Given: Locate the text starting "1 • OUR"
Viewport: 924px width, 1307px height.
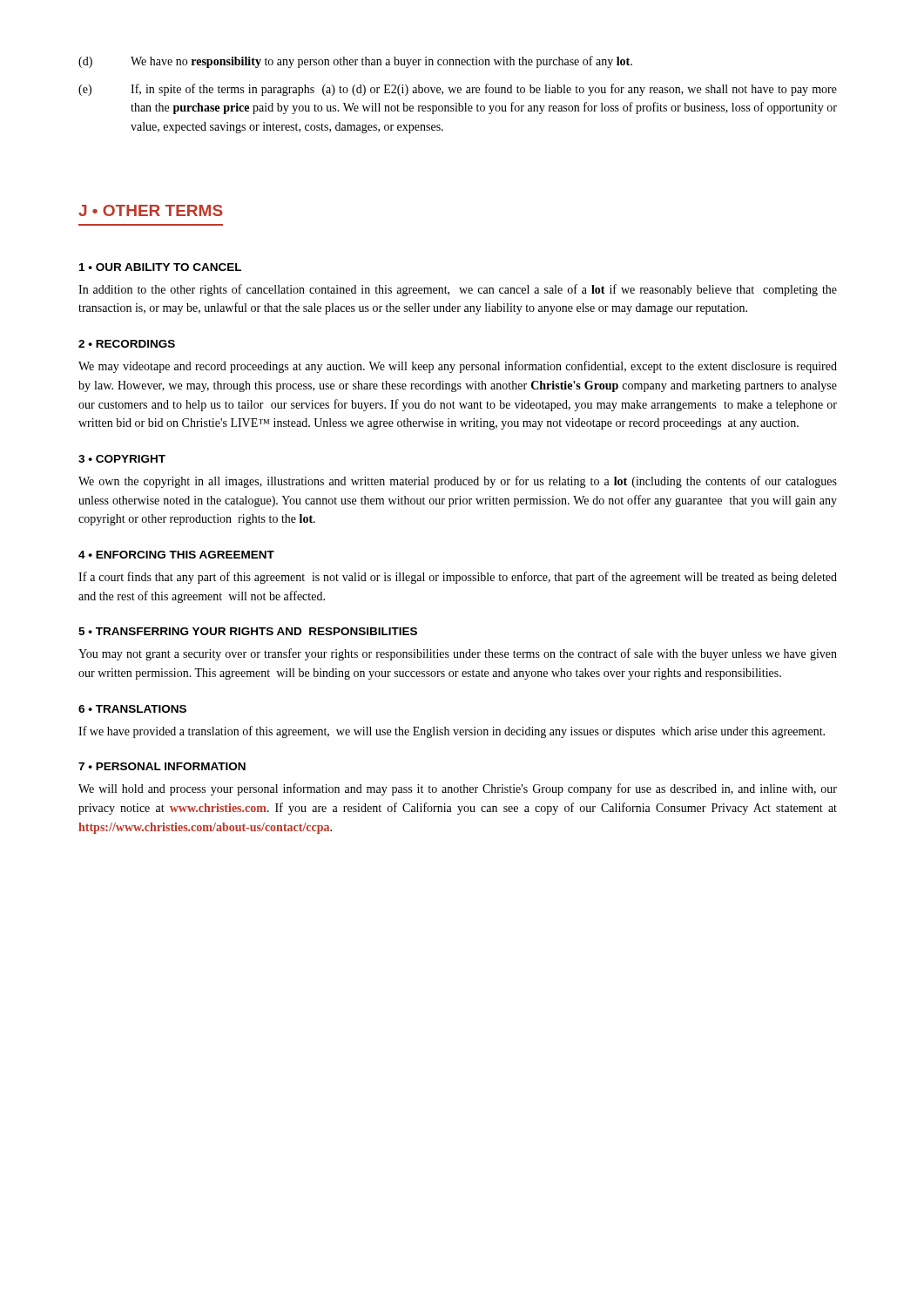Looking at the screenshot, I should click(160, 267).
